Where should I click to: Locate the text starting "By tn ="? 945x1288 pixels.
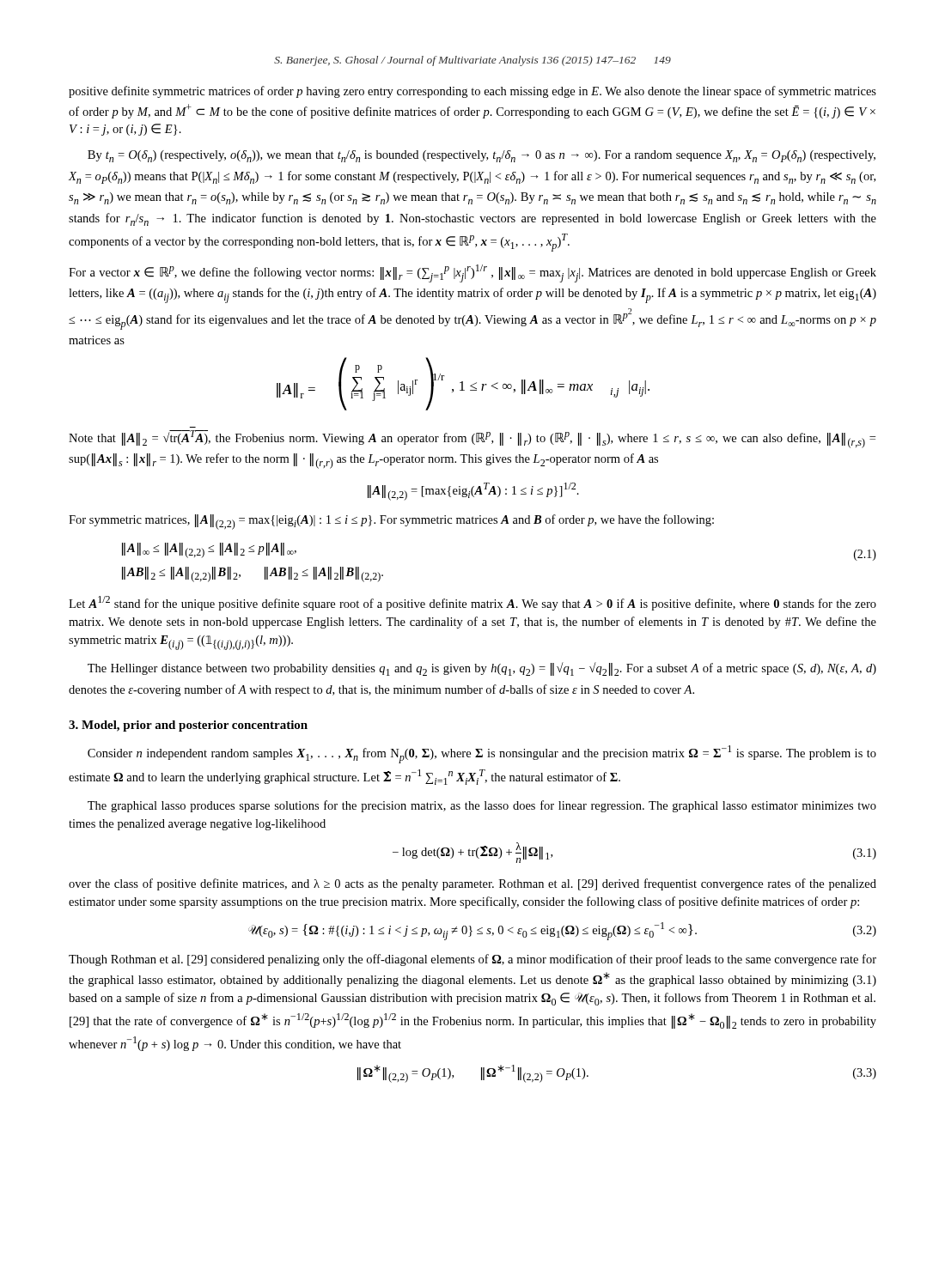(472, 200)
